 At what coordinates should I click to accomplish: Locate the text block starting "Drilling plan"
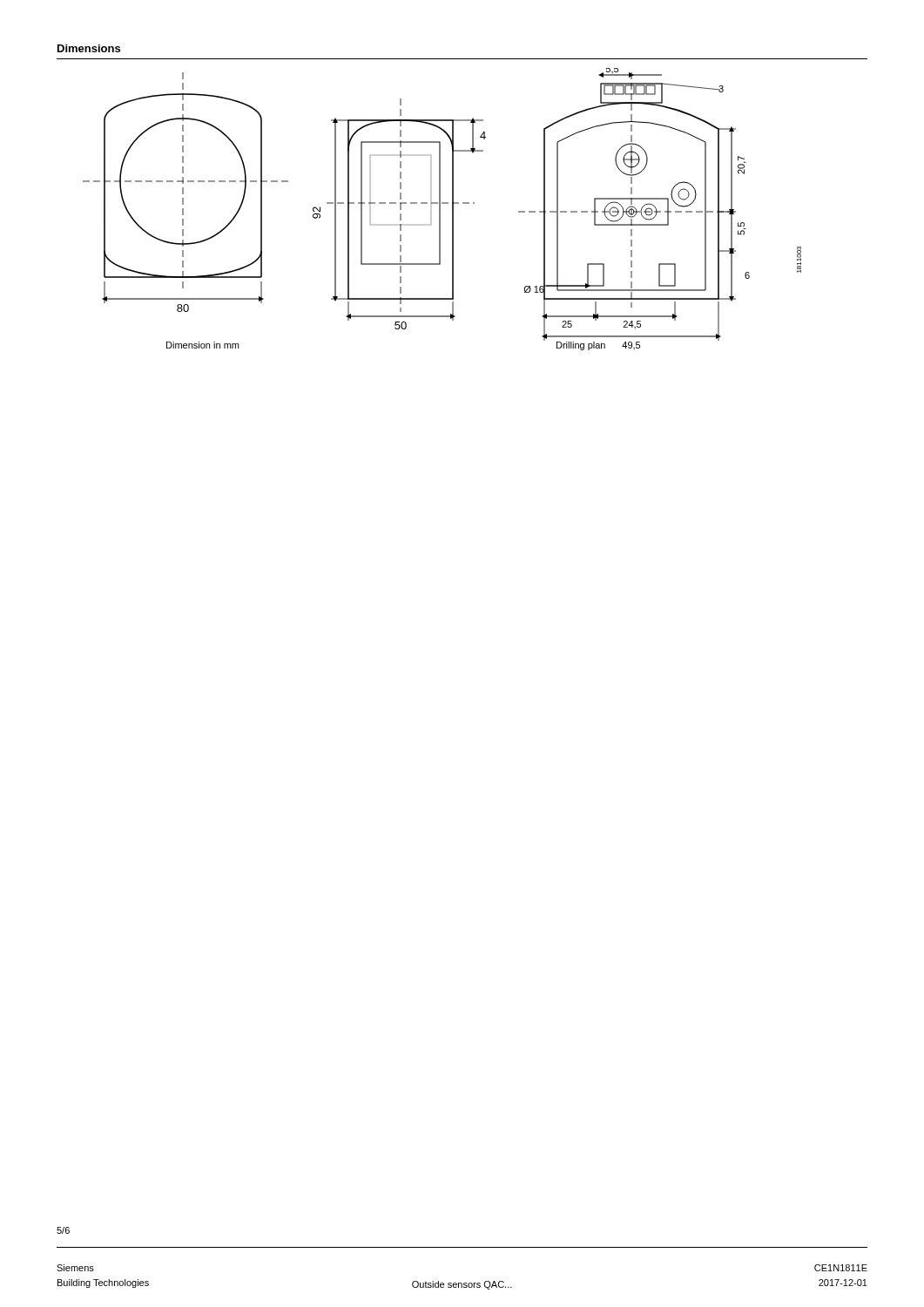[x=581, y=345]
